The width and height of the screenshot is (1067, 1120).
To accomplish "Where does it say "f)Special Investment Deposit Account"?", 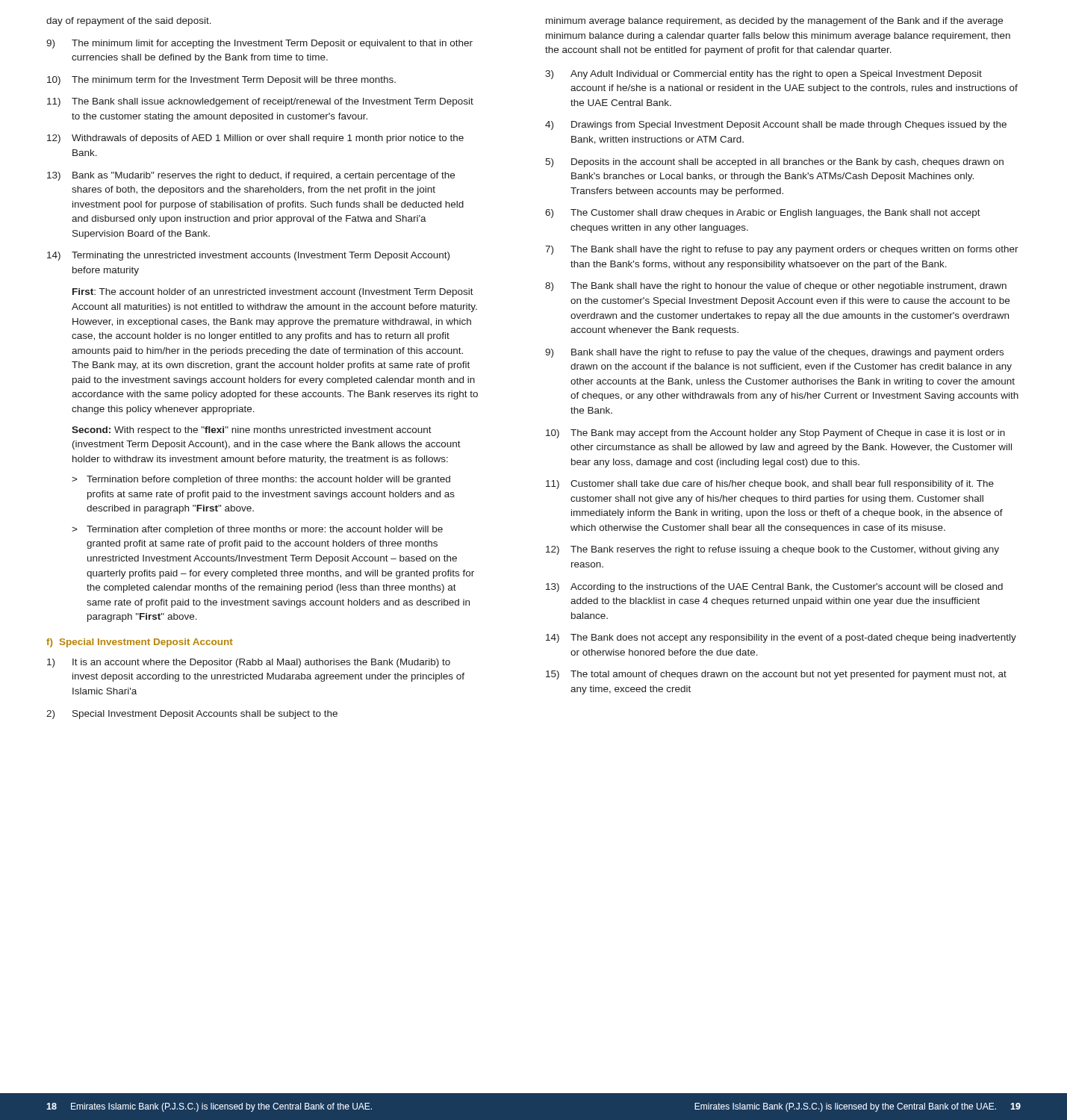I will coord(140,642).
